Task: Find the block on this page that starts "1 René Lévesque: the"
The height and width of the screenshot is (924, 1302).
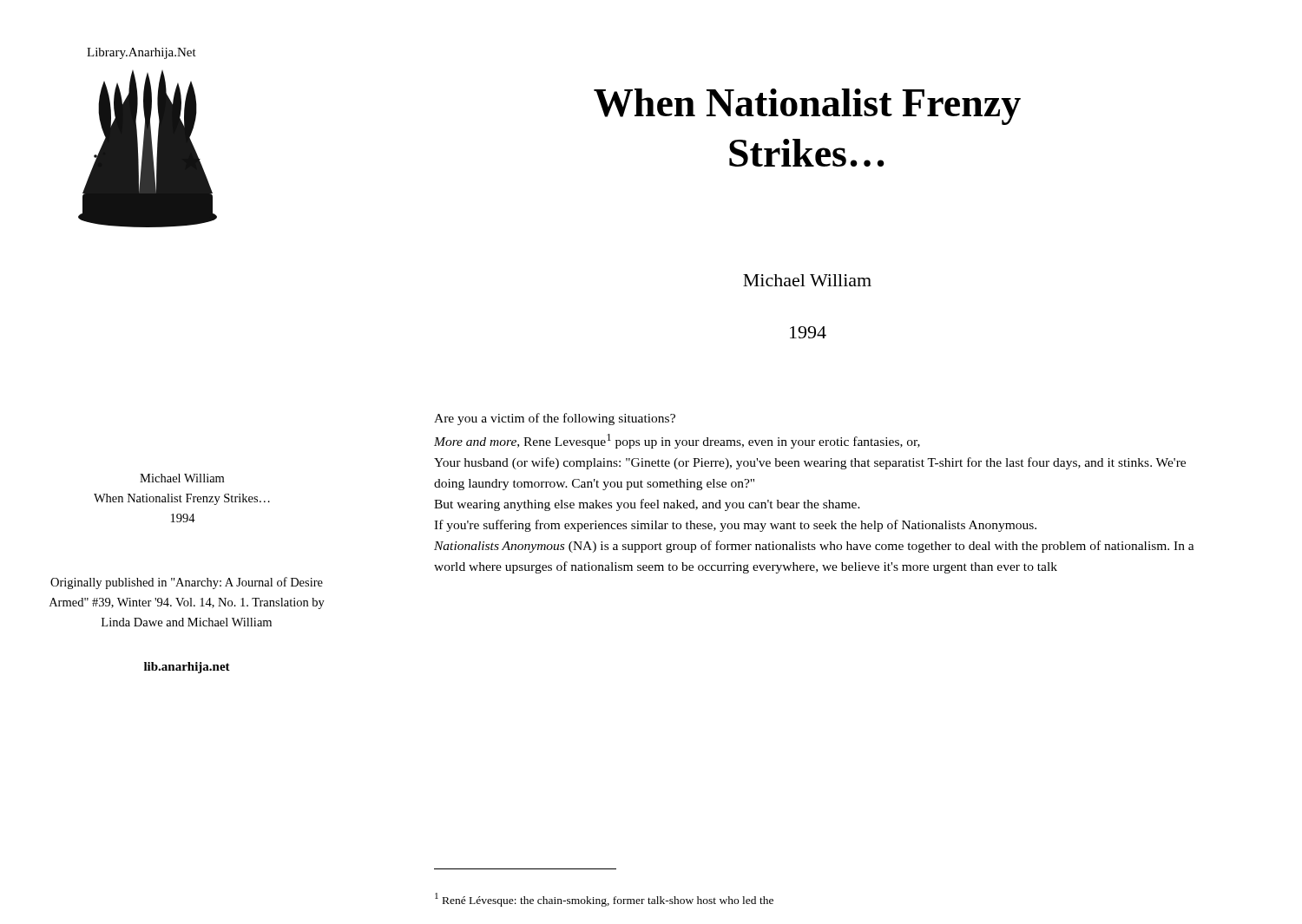Action: 604,898
